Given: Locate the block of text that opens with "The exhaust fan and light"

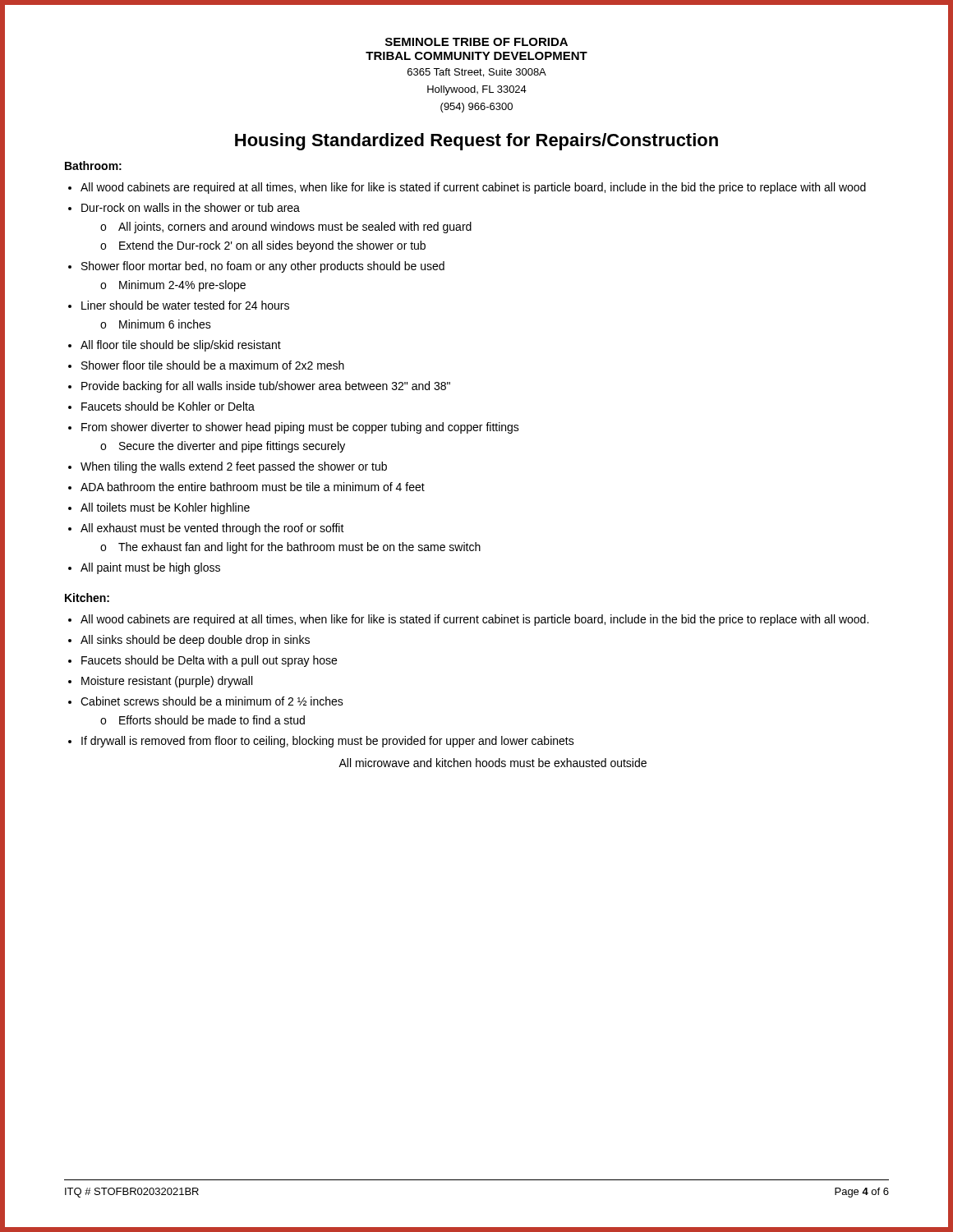Looking at the screenshot, I should pyautogui.click(x=300, y=547).
